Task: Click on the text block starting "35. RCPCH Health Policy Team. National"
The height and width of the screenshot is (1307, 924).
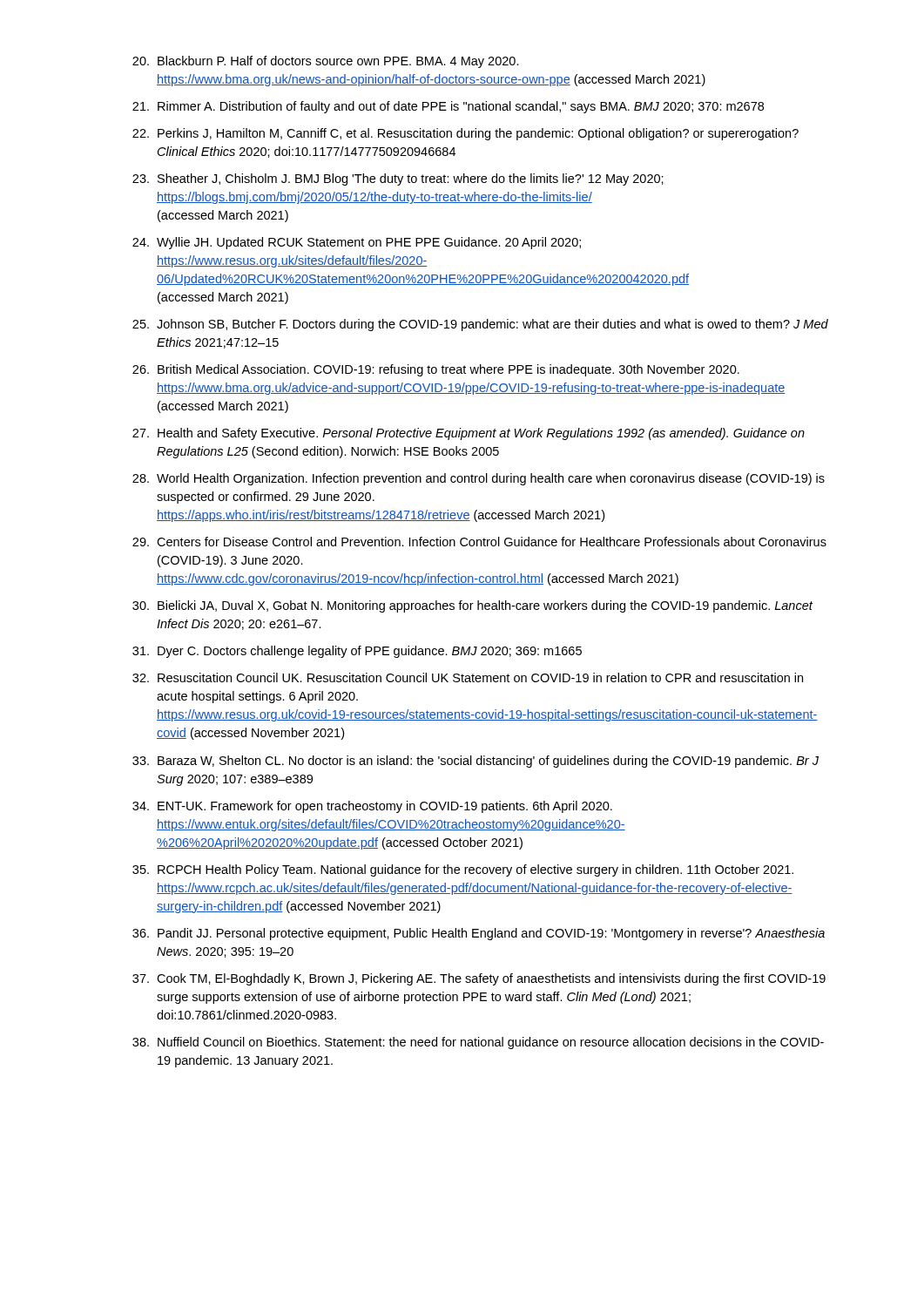Action: tap(475, 888)
